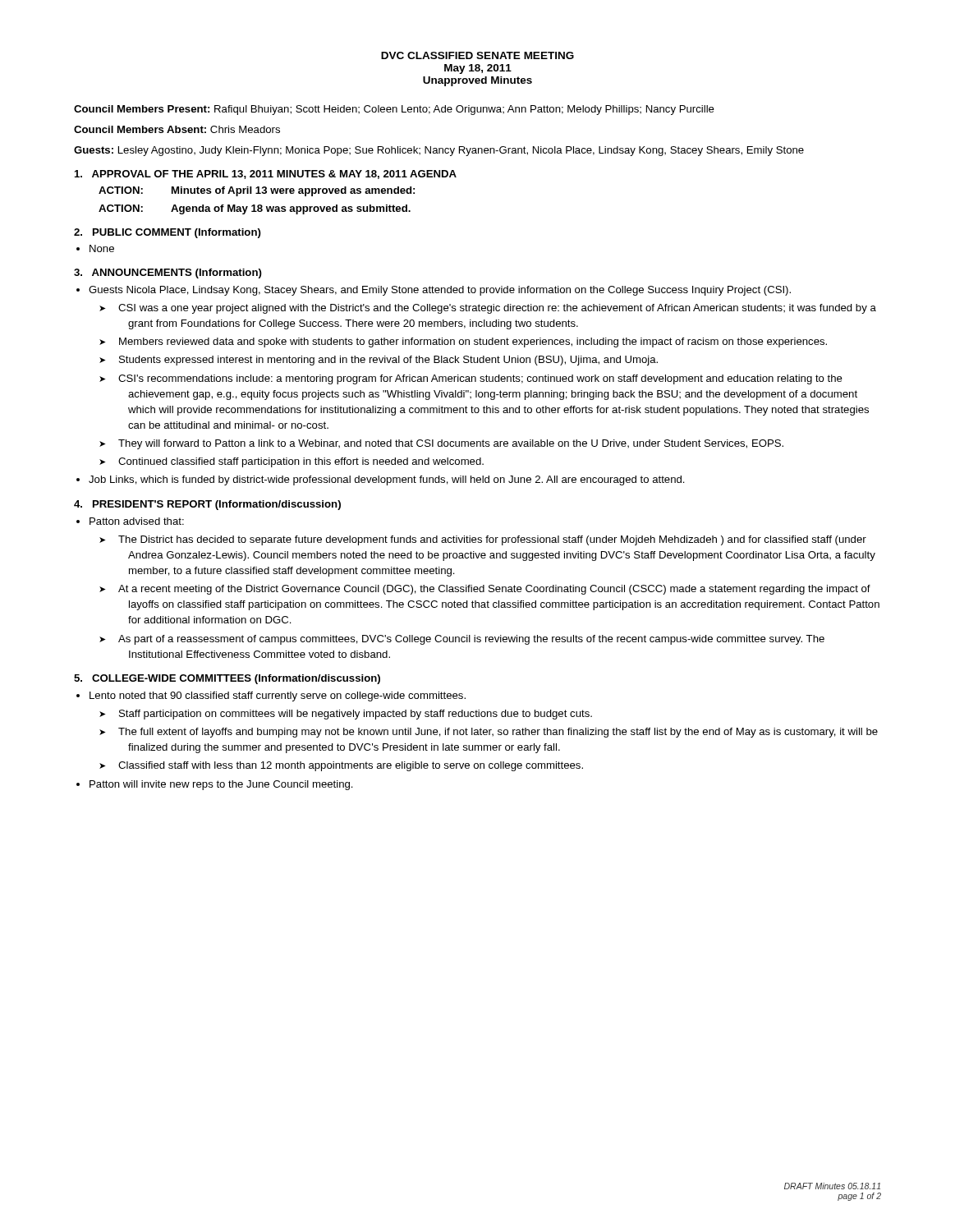Image resolution: width=955 pixels, height=1232 pixels.
Task: Select the list item containing "They will forward to Patton"
Action: point(451,443)
